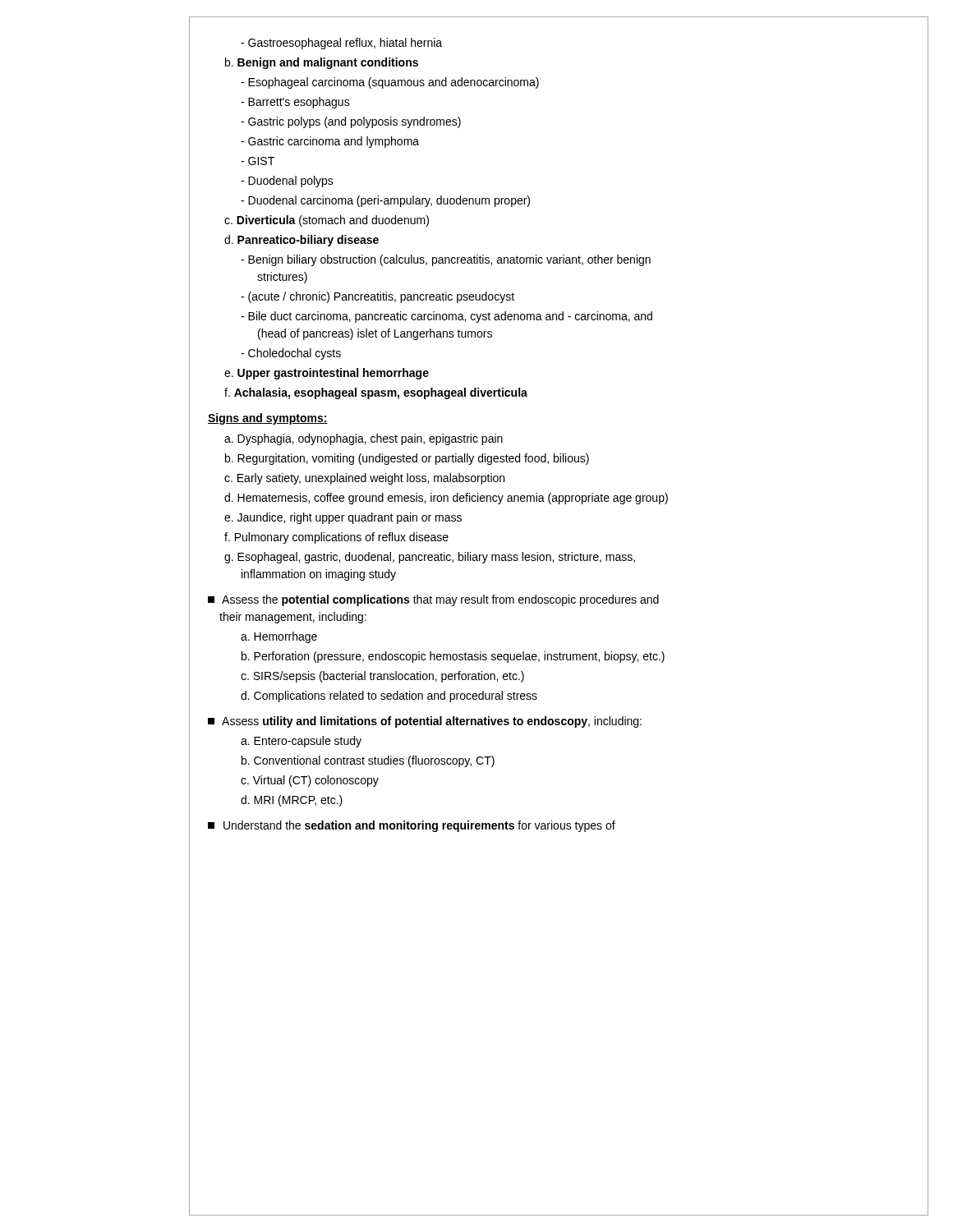Locate the block of text that opens with "f. Pulmonary complications of reflux"
This screenshot has width=953, height=1232.
pyautogui.click(x=336, y=537)
